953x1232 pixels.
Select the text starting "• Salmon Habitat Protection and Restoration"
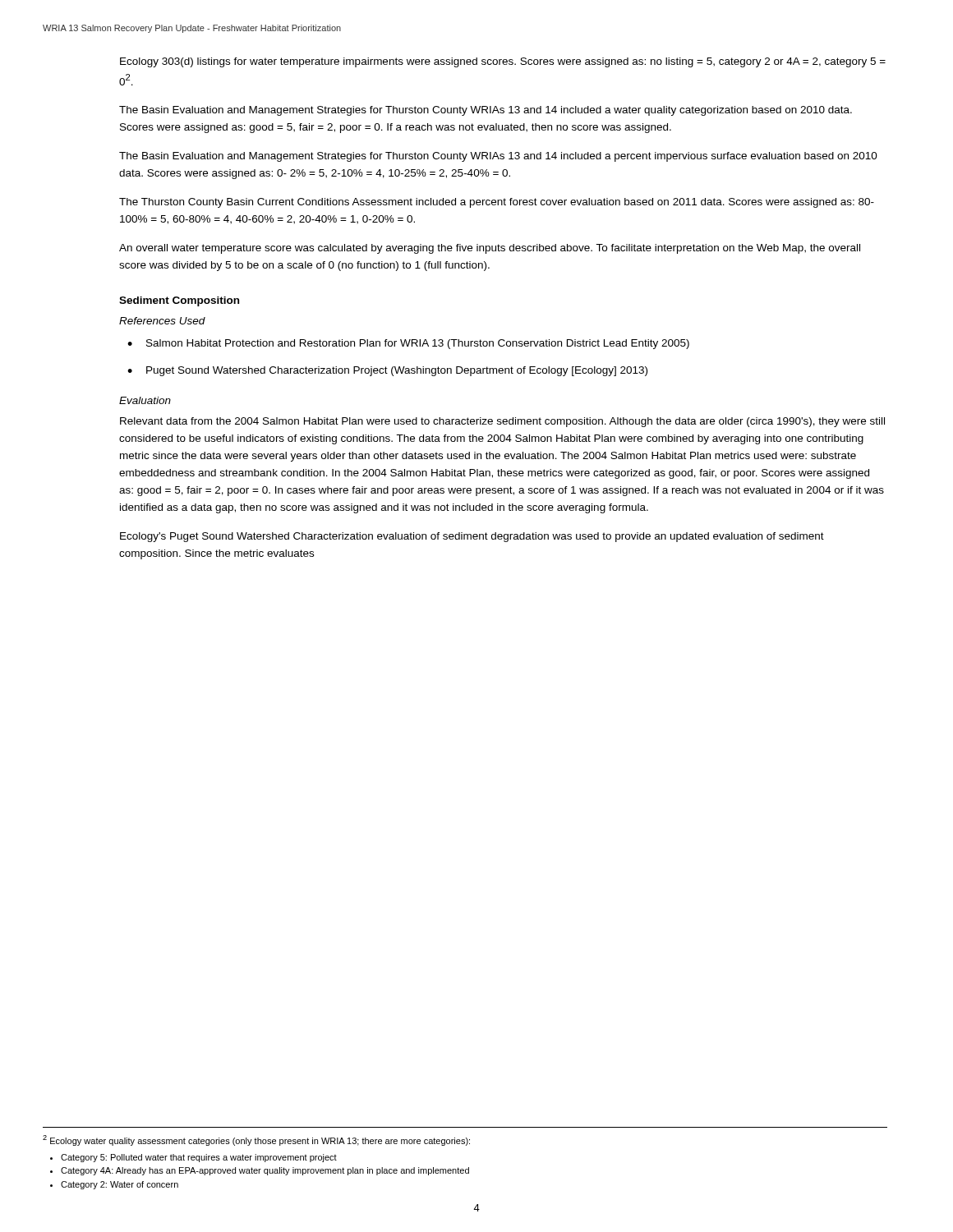(x=409, y=344)
